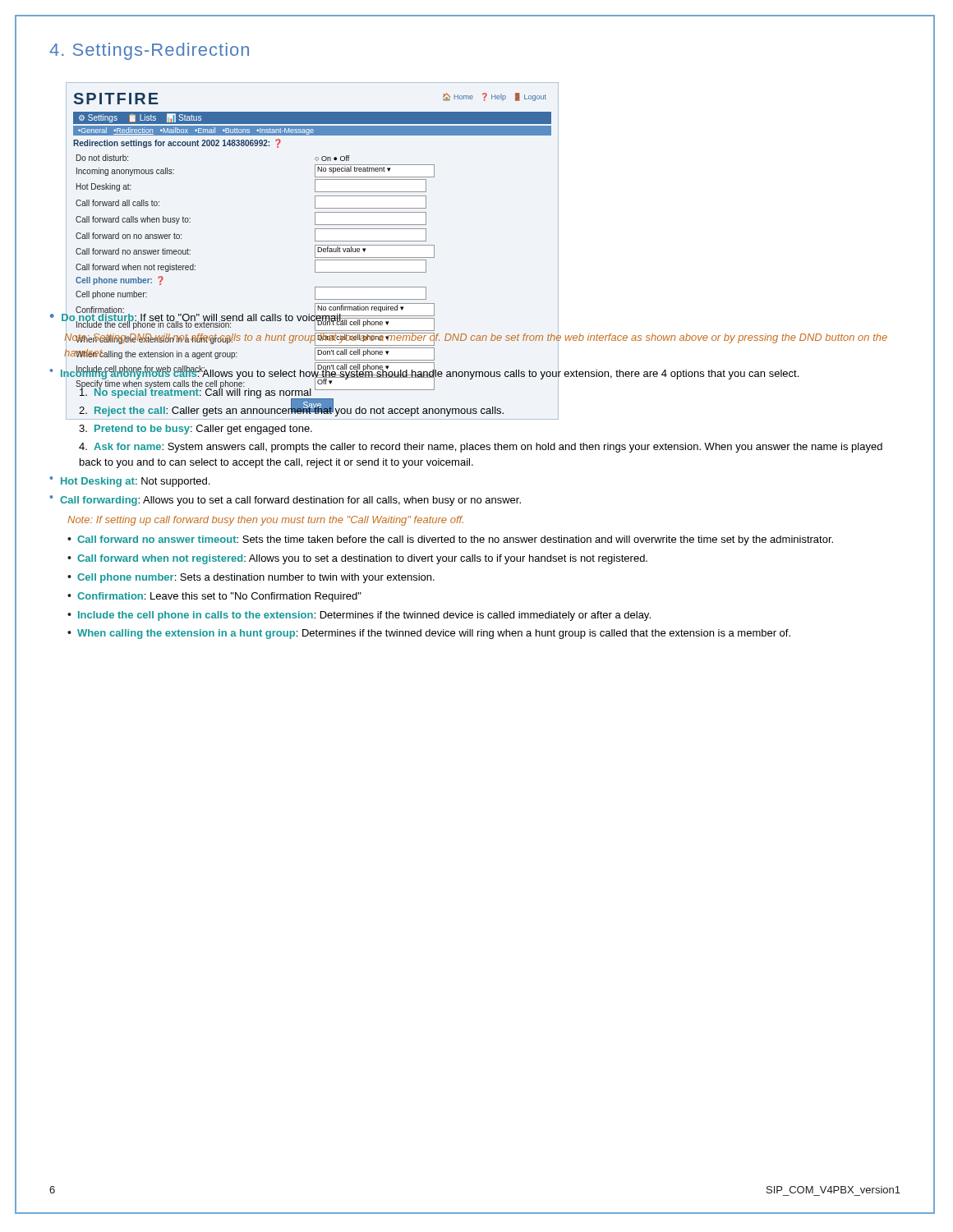Find the text starting "4. Ask for name:"

[481, 454]
